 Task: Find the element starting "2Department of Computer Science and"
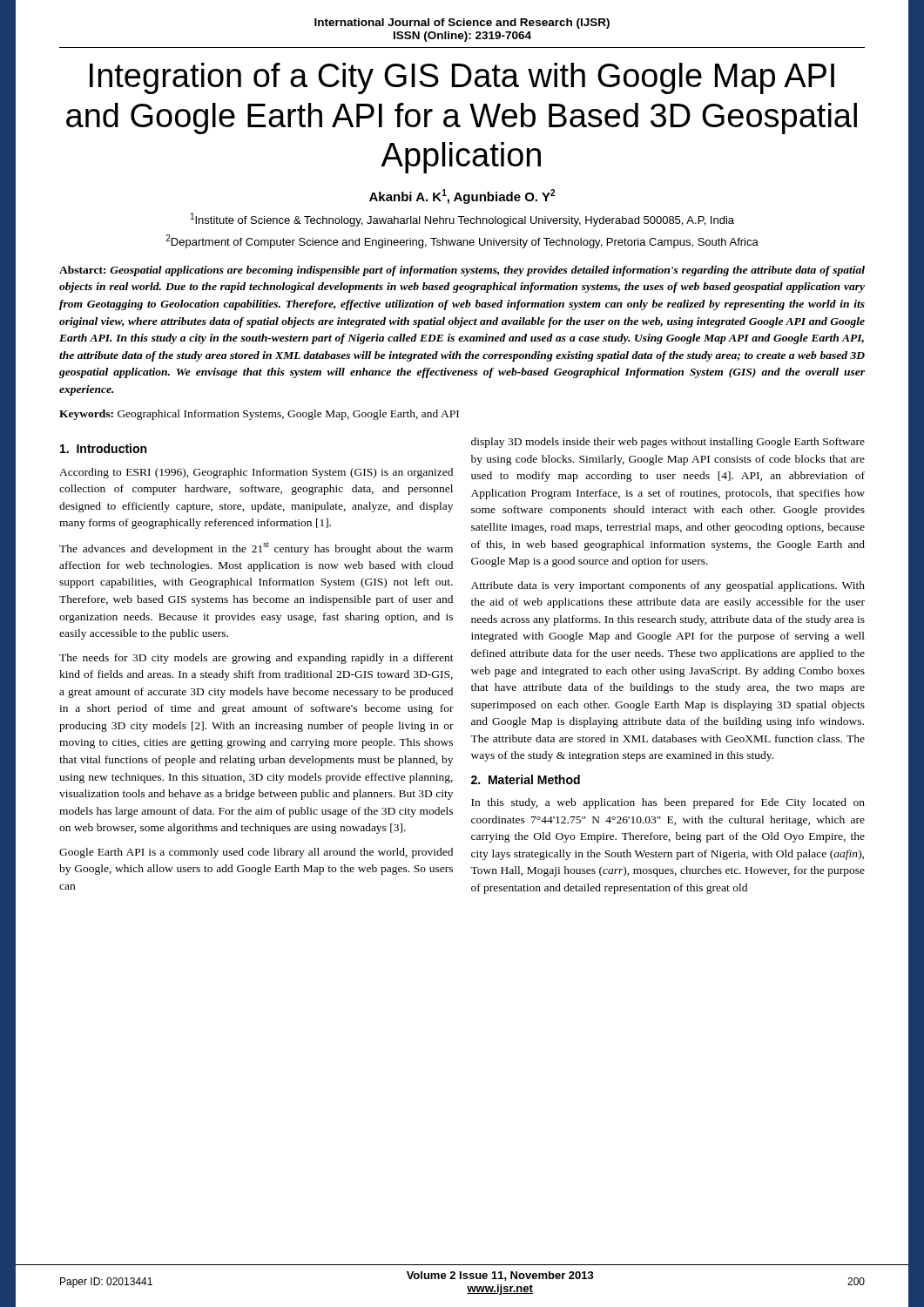point(462,241)
